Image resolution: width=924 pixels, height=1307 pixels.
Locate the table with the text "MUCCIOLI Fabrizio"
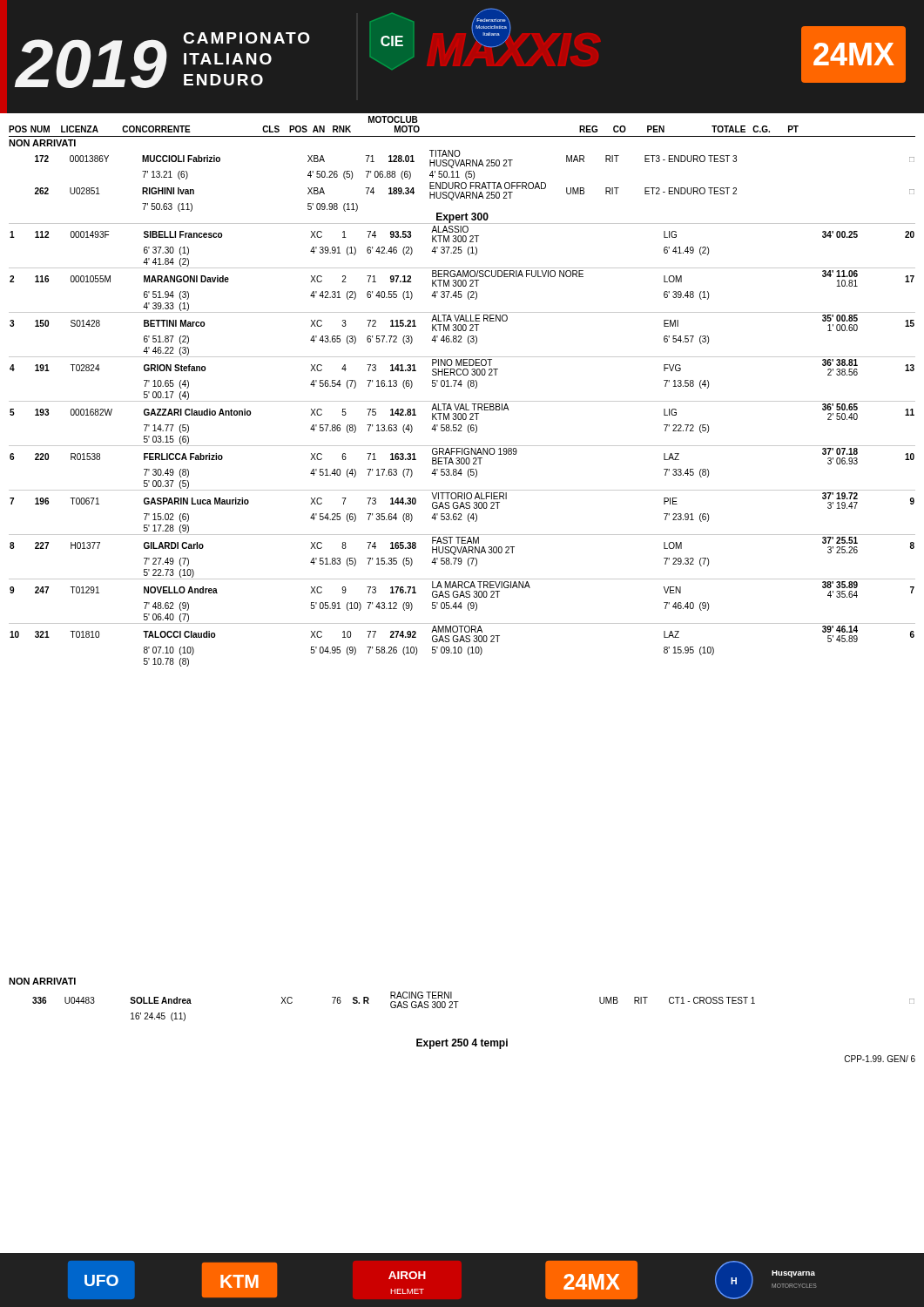point(462,180)
